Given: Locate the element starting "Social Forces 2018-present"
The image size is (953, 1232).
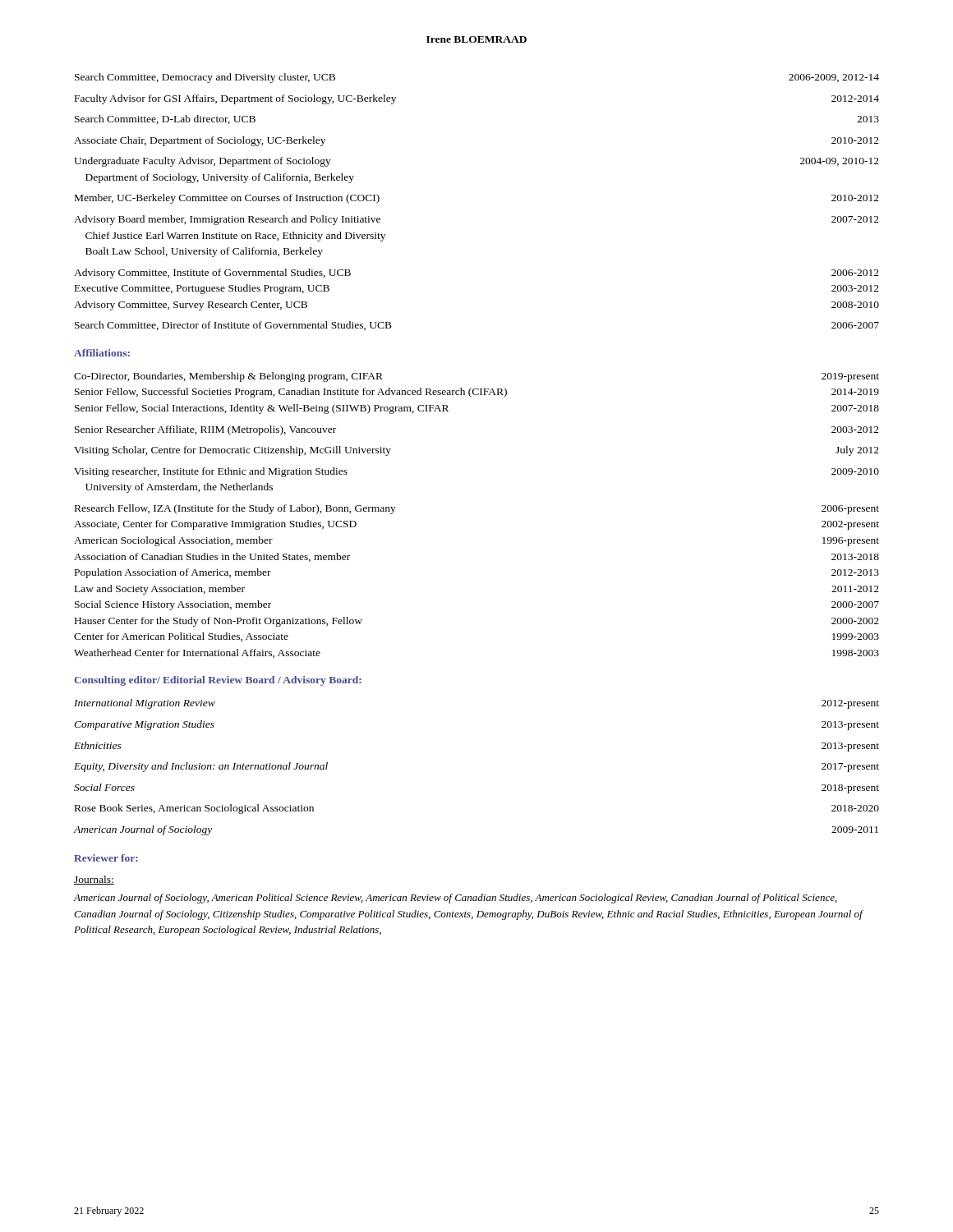Looking at the screenshot, I should 101,788.
